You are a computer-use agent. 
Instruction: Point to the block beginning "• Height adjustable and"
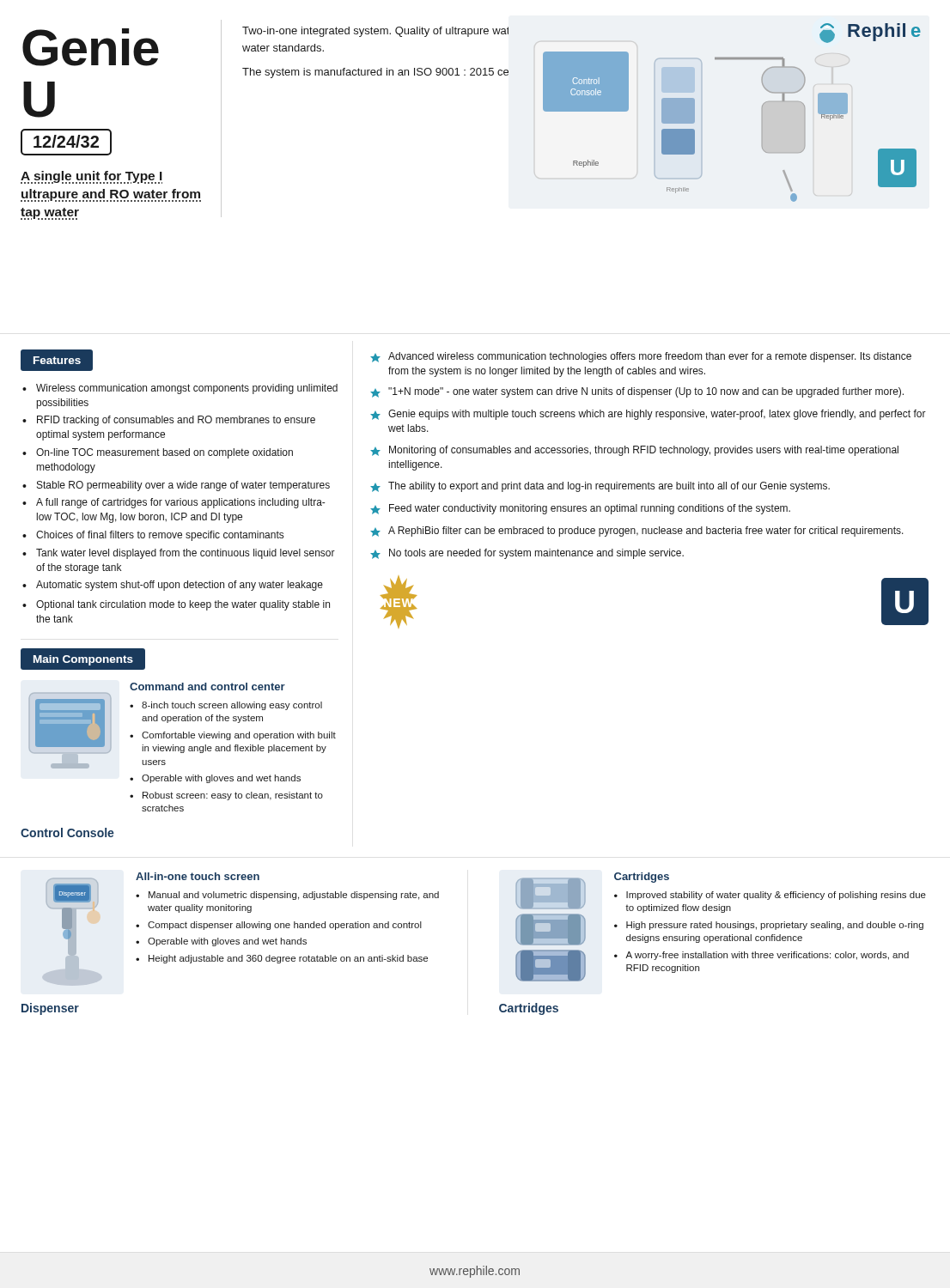click(282, 960)
